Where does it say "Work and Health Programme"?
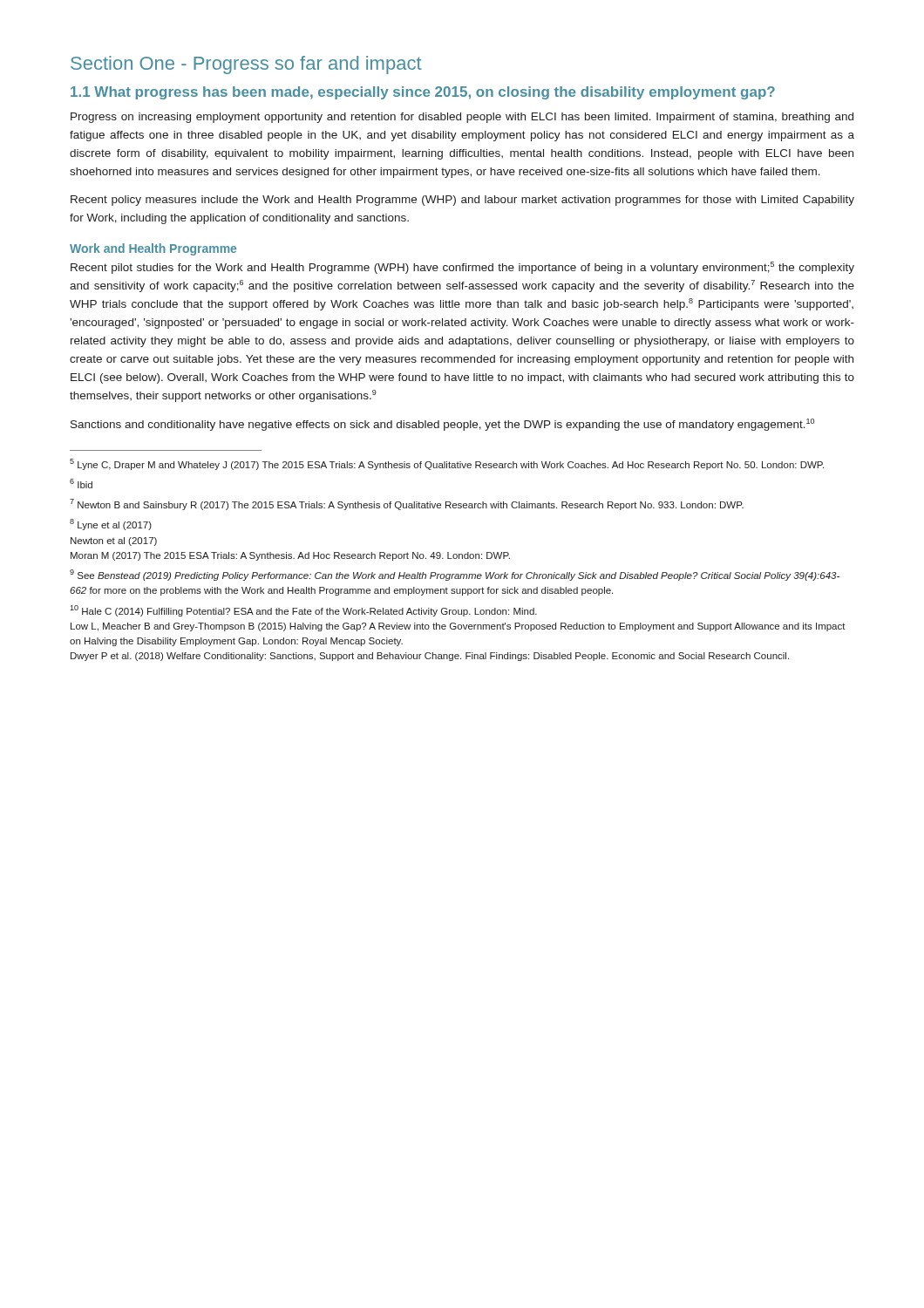 coord(153,249)
